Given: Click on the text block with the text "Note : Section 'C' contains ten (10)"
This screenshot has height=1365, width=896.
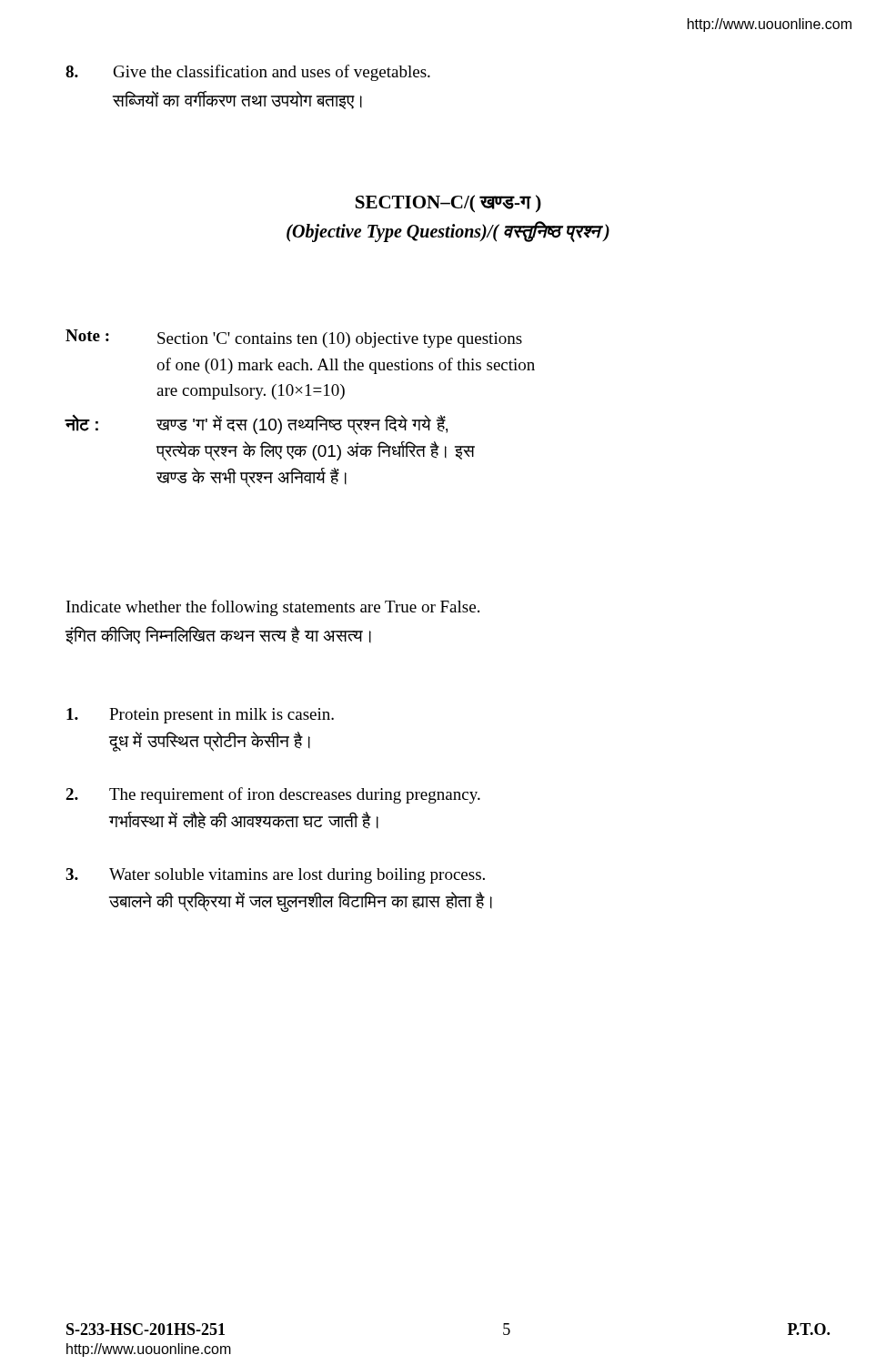Looking at the screenshot, I should (448, 409).
